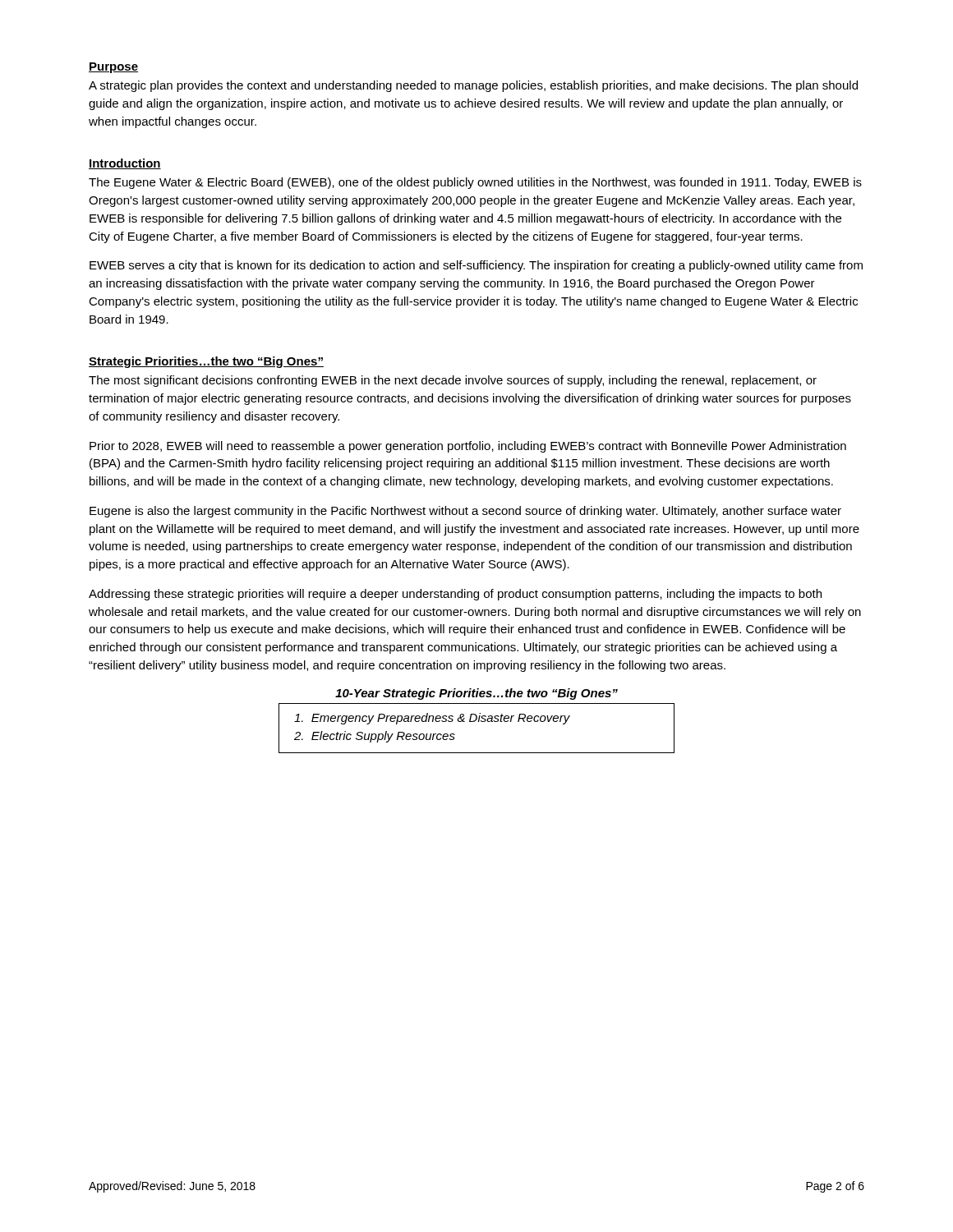
Task: Click on the text block that reads "EWEB serves a city that"
Action: coord(476,292)
